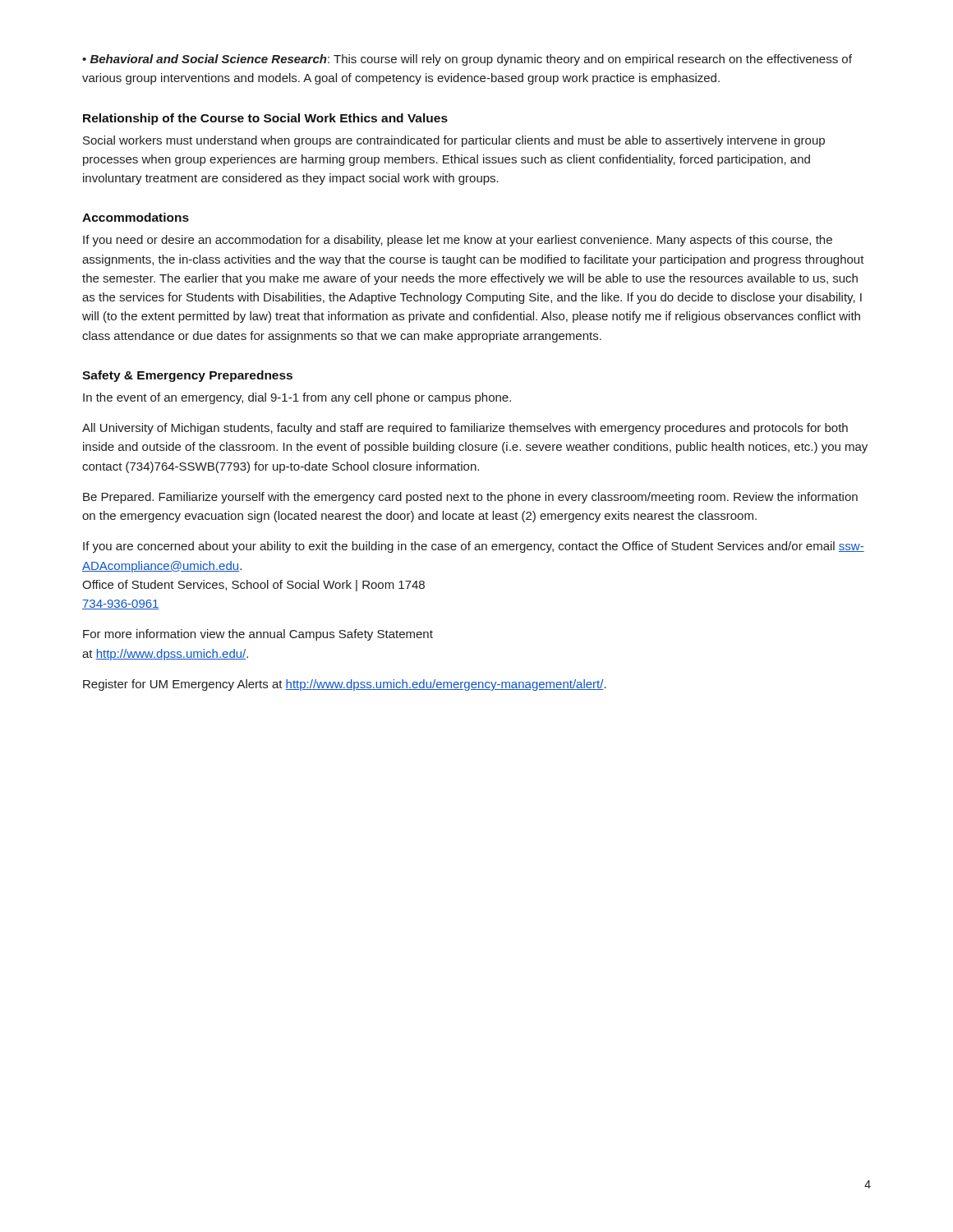The image size is (953, 1232).
Task: Select the passage starting "In the event of an emergency, dial 9-1-1"
Action: click(x=297, y=397)
